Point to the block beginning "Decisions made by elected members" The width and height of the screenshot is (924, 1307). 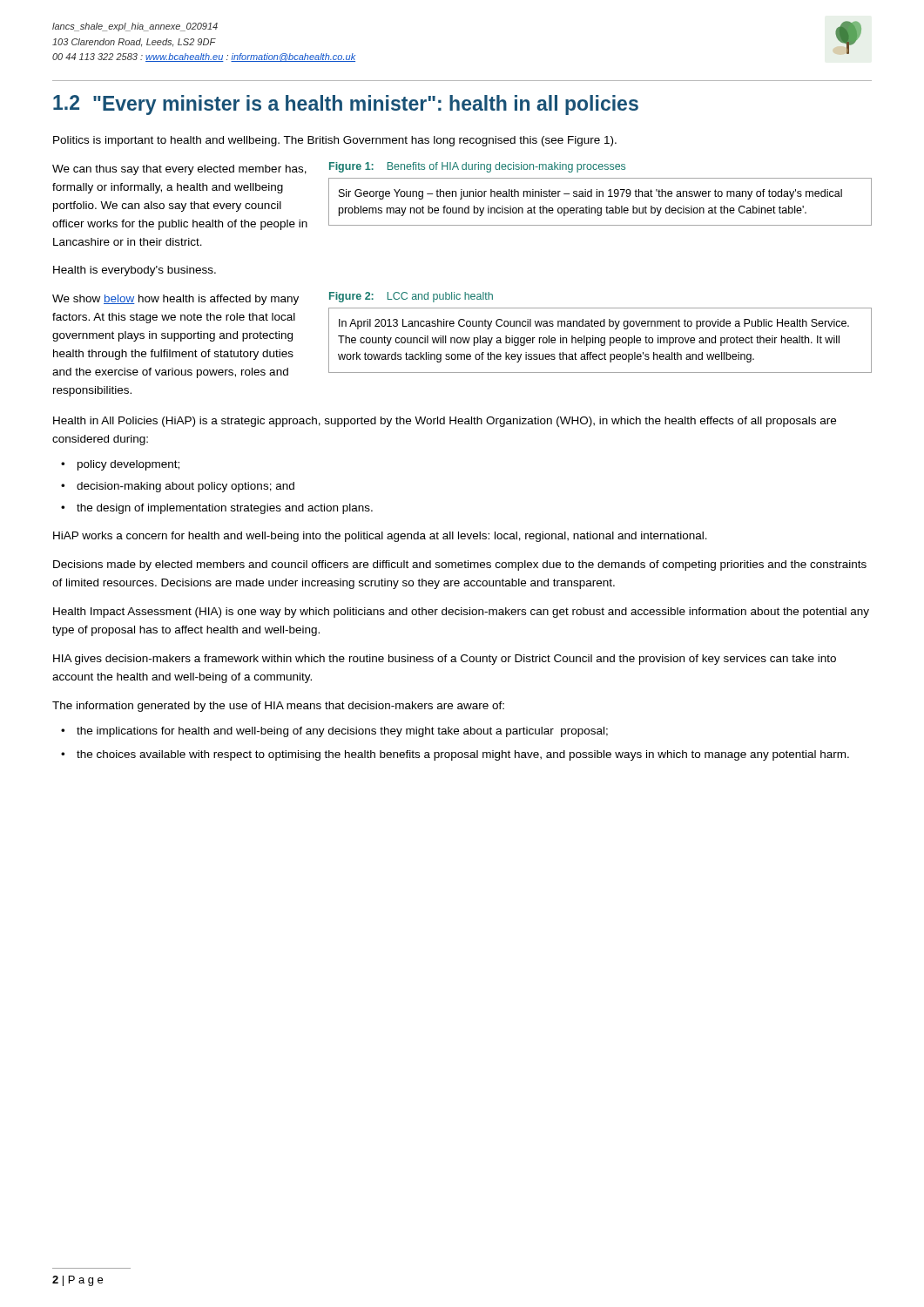(460, 574)
